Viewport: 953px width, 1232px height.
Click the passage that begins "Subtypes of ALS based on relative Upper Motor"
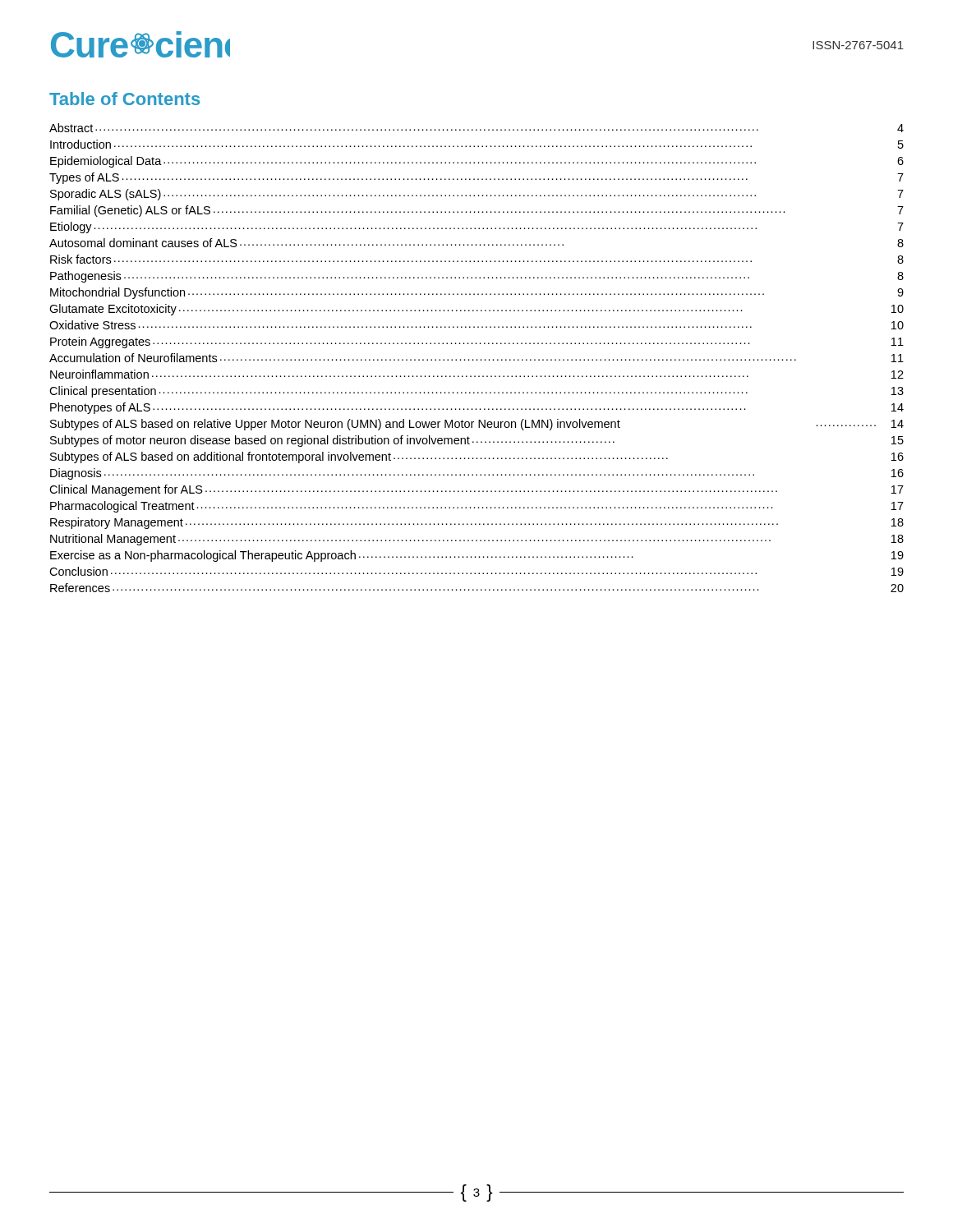point(476,424)
